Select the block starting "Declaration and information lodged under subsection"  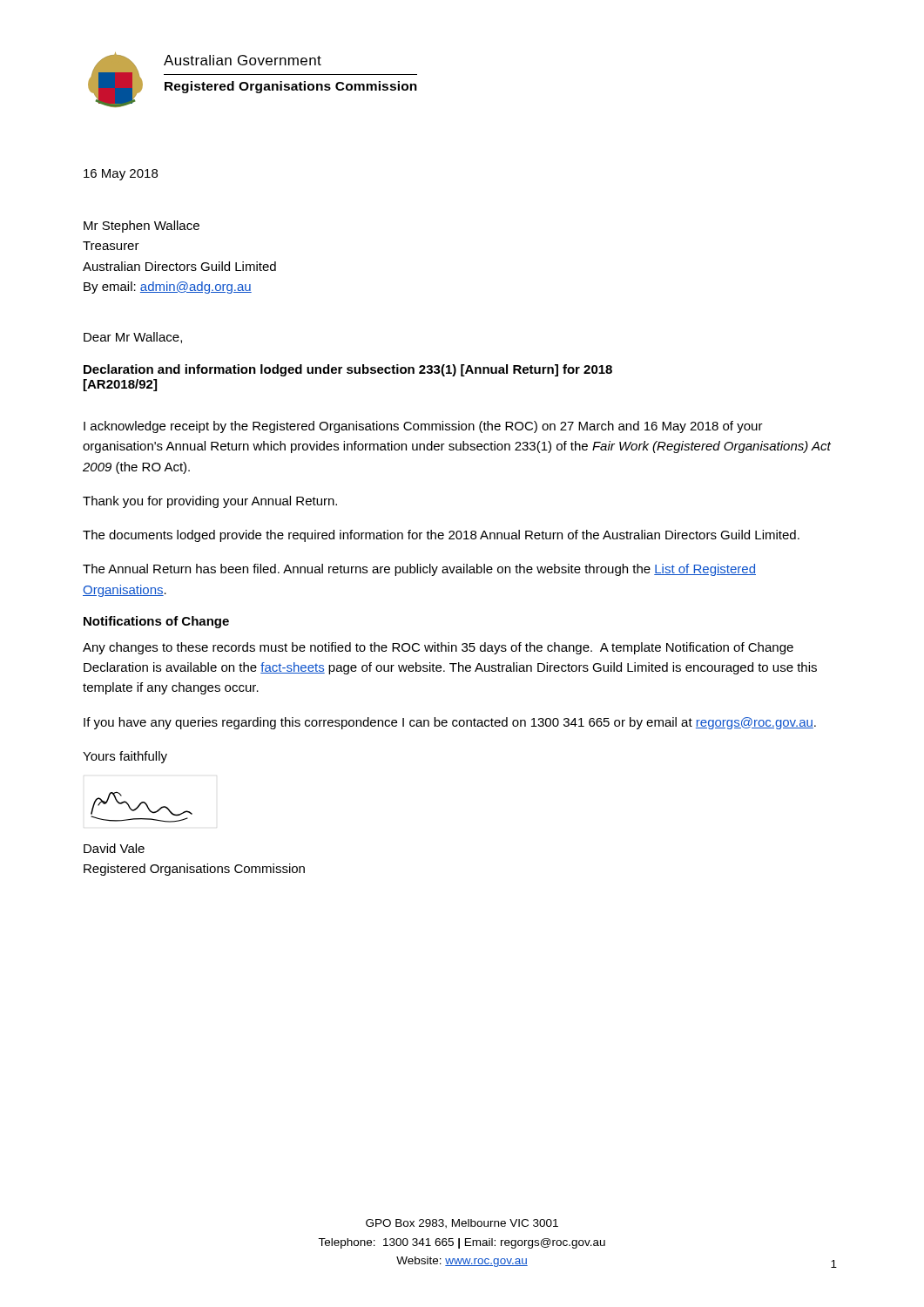click(348, 376)
